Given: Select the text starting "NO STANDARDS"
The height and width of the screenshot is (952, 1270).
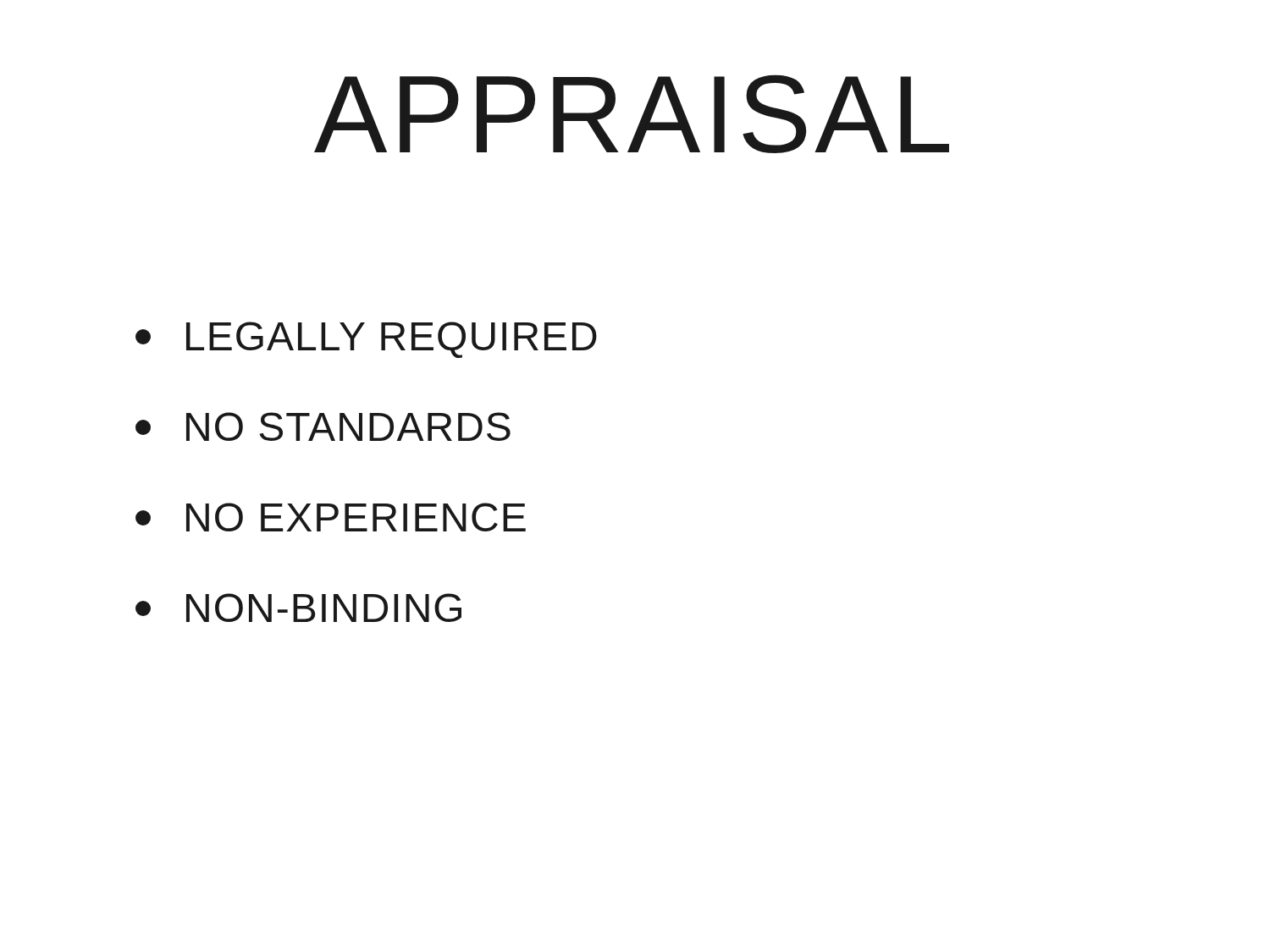Looking at the screenshot, I should point(324,427).
